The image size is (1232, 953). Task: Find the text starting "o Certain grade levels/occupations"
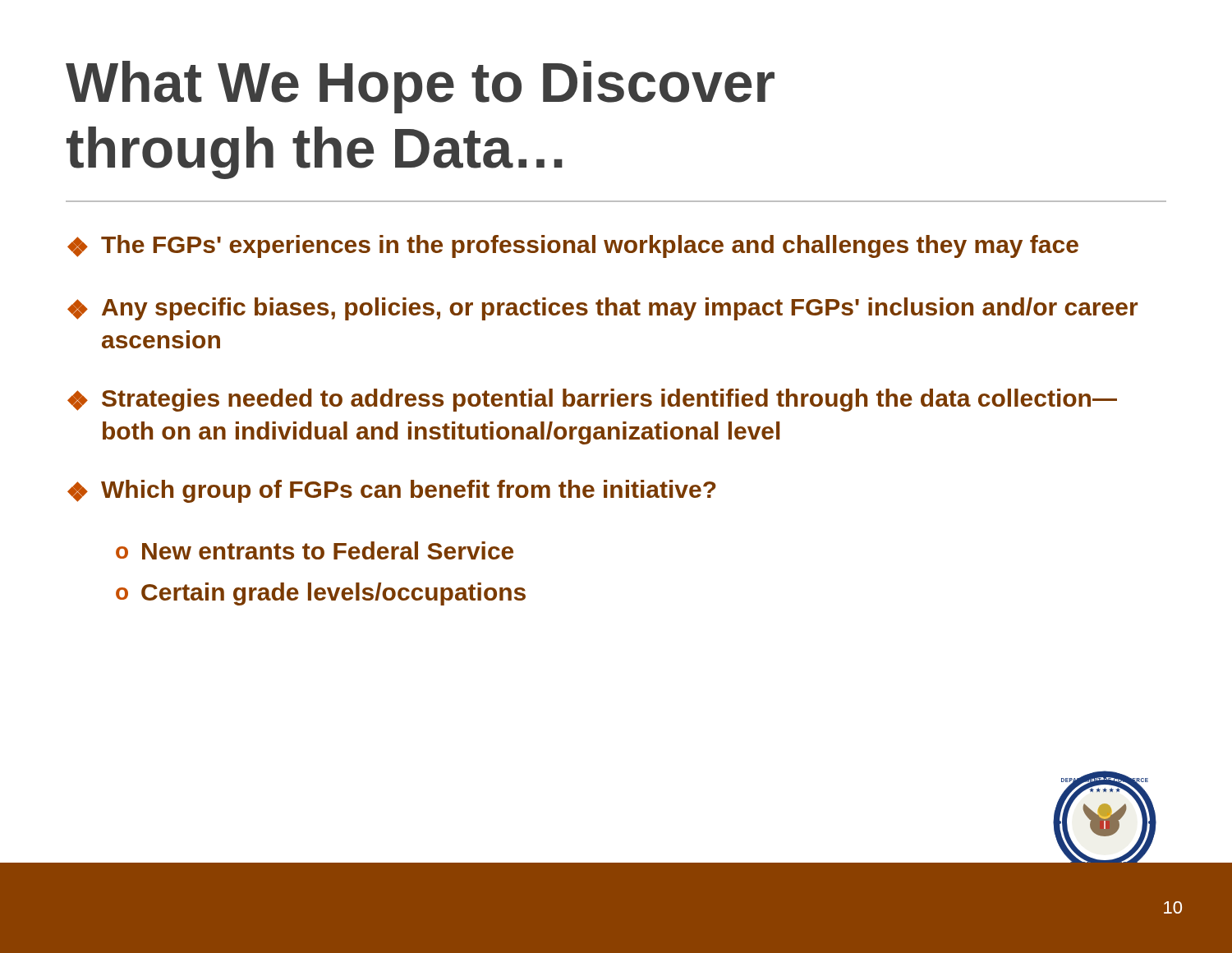point(321,593)
